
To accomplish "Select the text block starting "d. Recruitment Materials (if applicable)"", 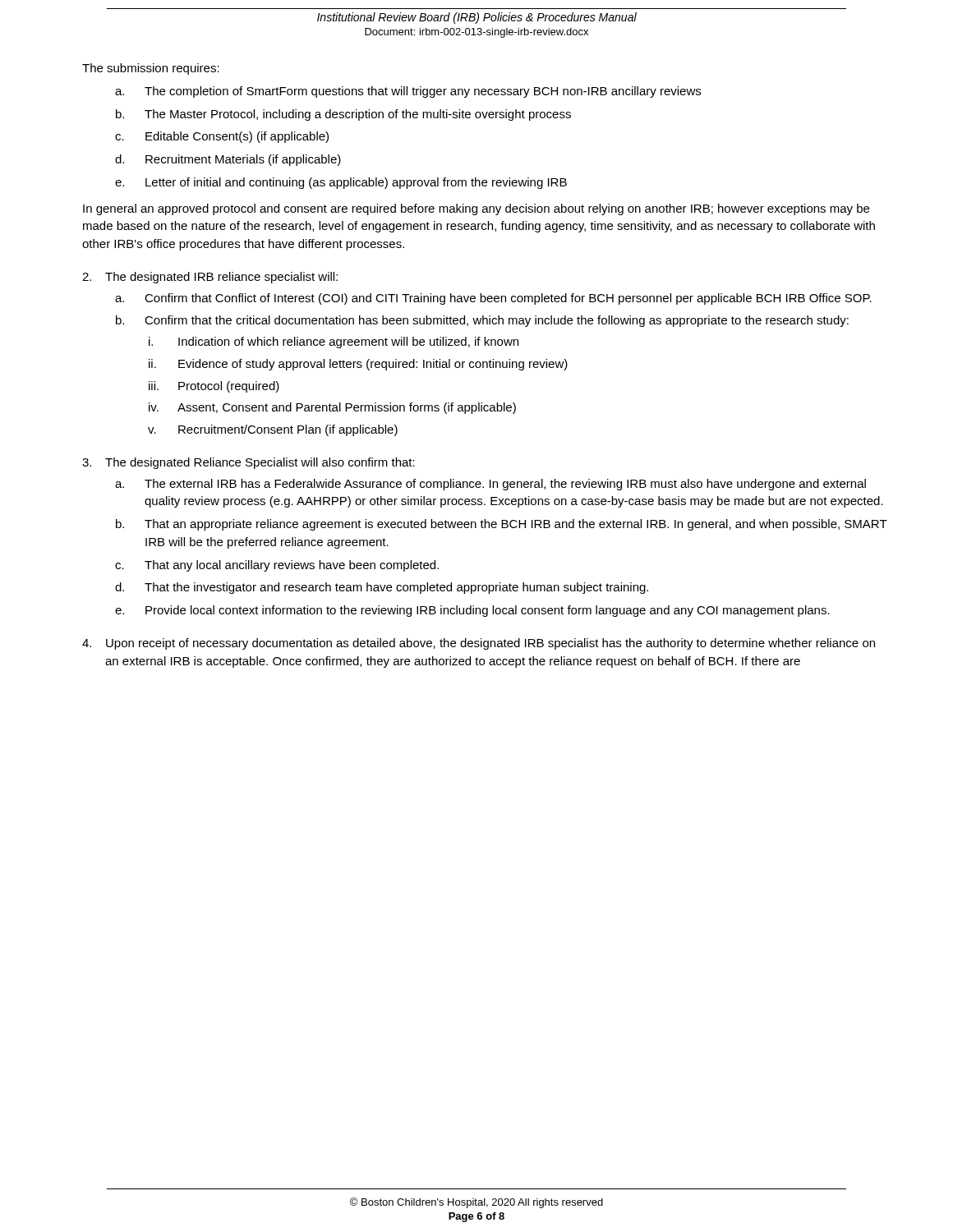I will click(228, 160).
